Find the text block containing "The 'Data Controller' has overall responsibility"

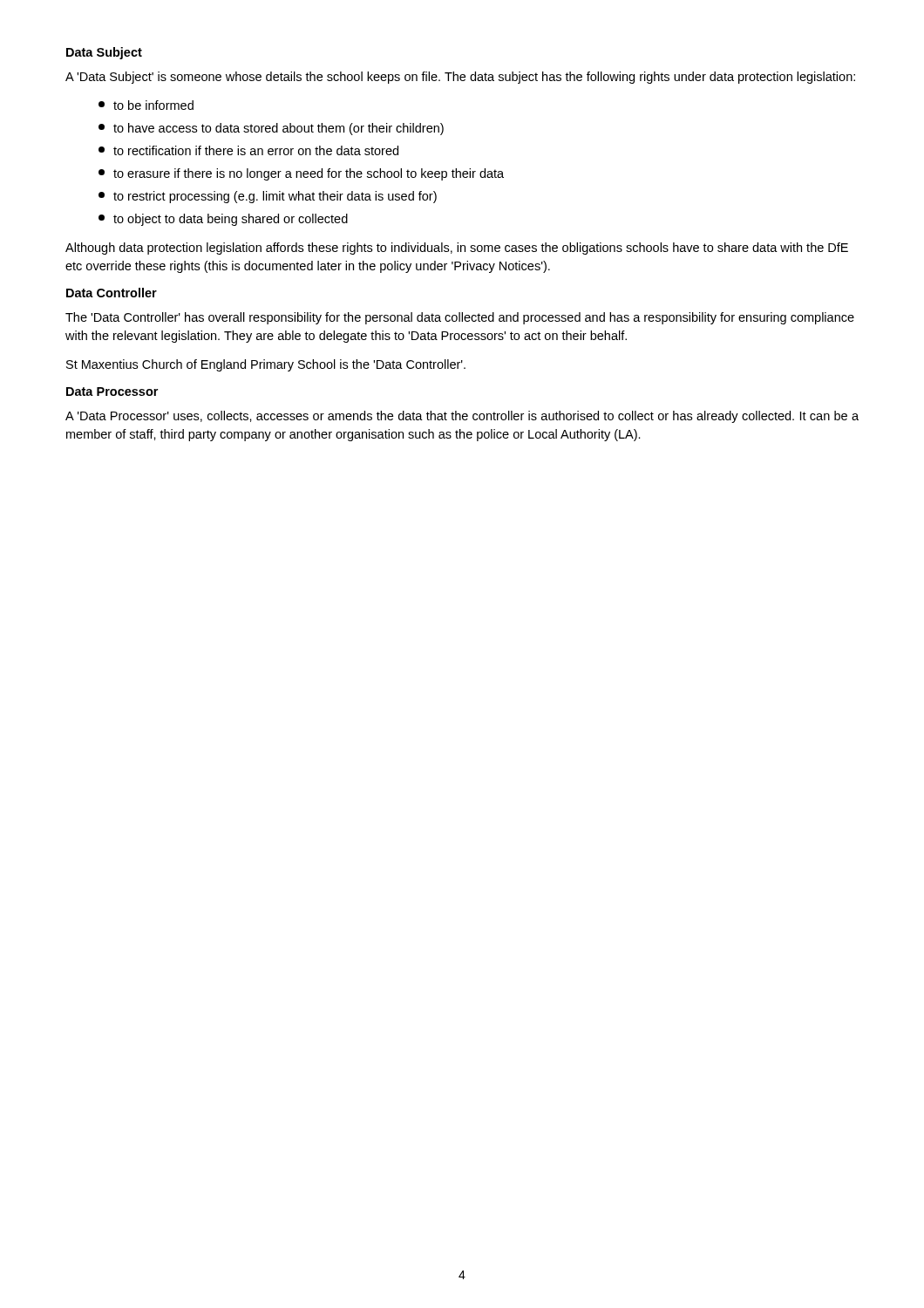[460, 327]
